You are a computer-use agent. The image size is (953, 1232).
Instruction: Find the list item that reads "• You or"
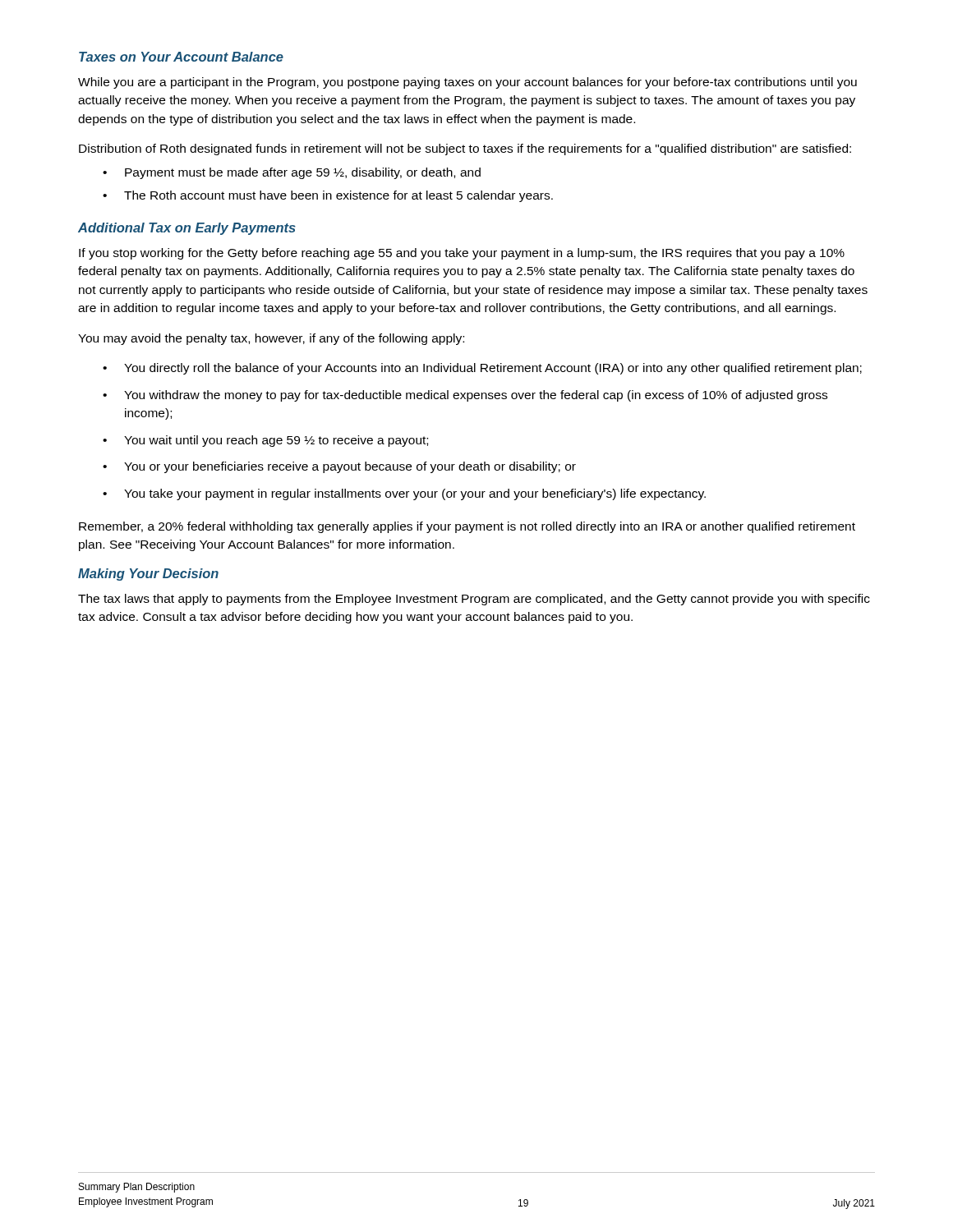click(489, 467)
